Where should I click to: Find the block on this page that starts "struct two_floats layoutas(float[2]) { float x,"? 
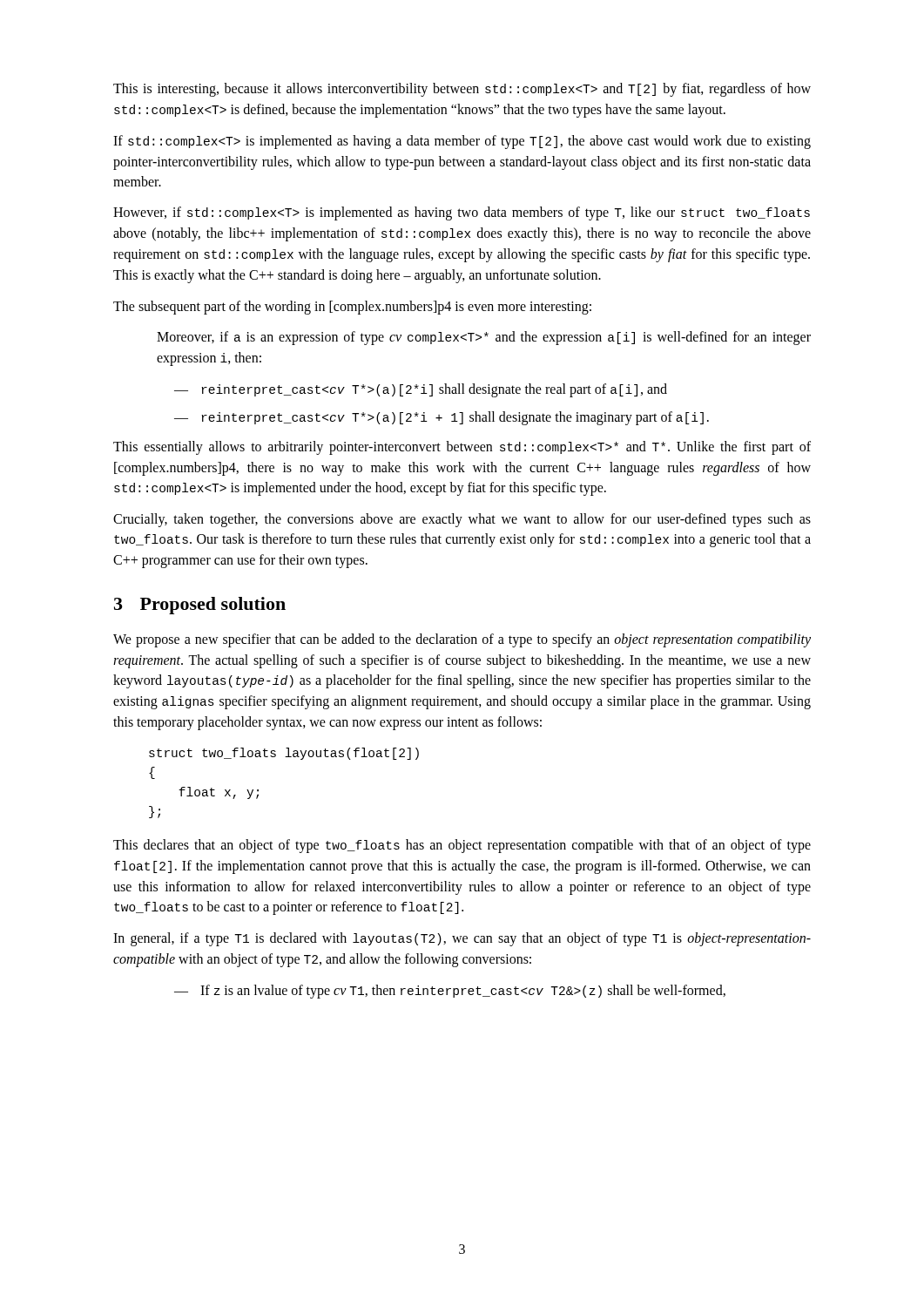284,754
